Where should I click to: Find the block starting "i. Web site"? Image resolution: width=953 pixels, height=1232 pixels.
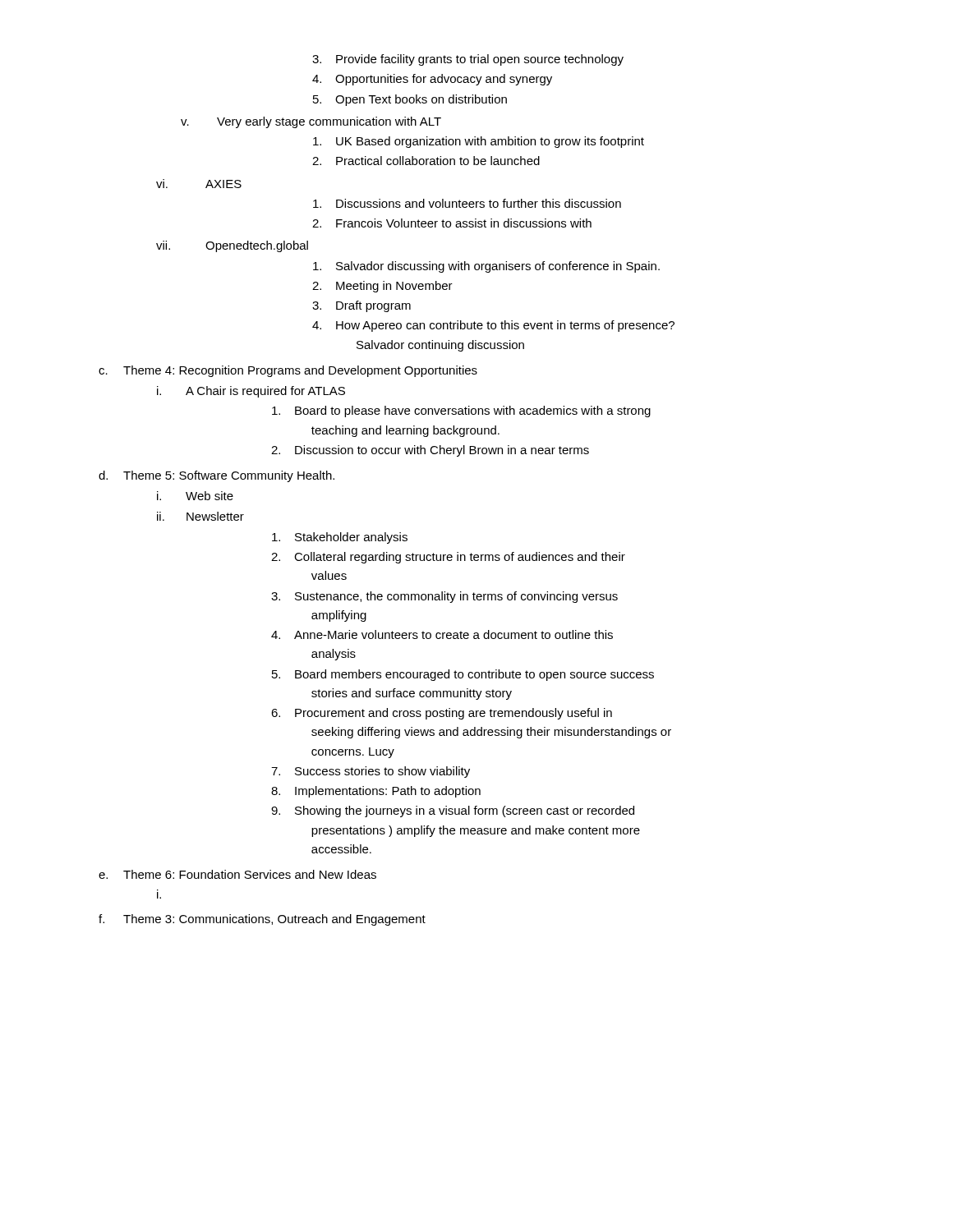(195, 496)
